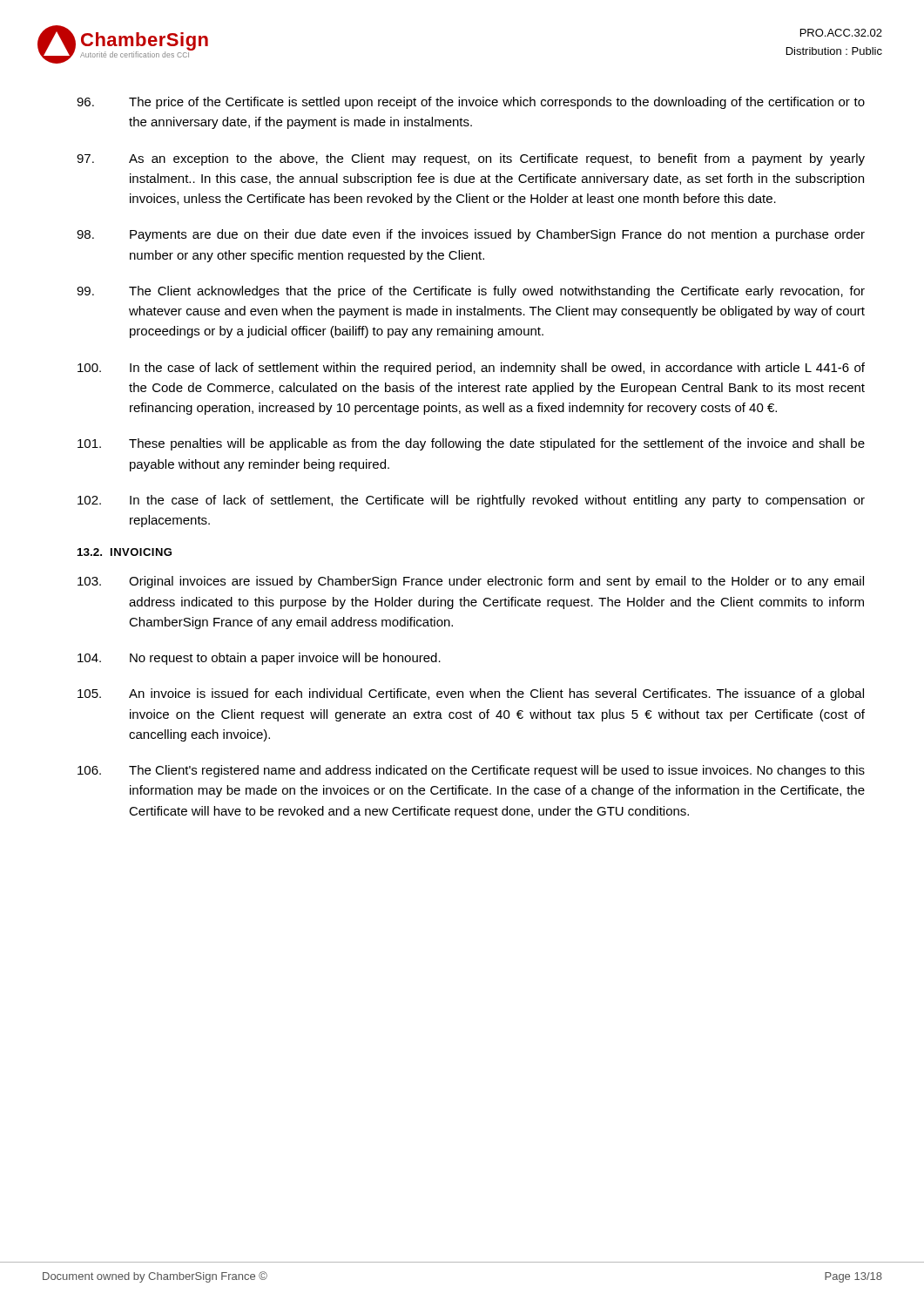Find the list item that reads "104. No request to obtain a paper"

[x=259, y=659]
